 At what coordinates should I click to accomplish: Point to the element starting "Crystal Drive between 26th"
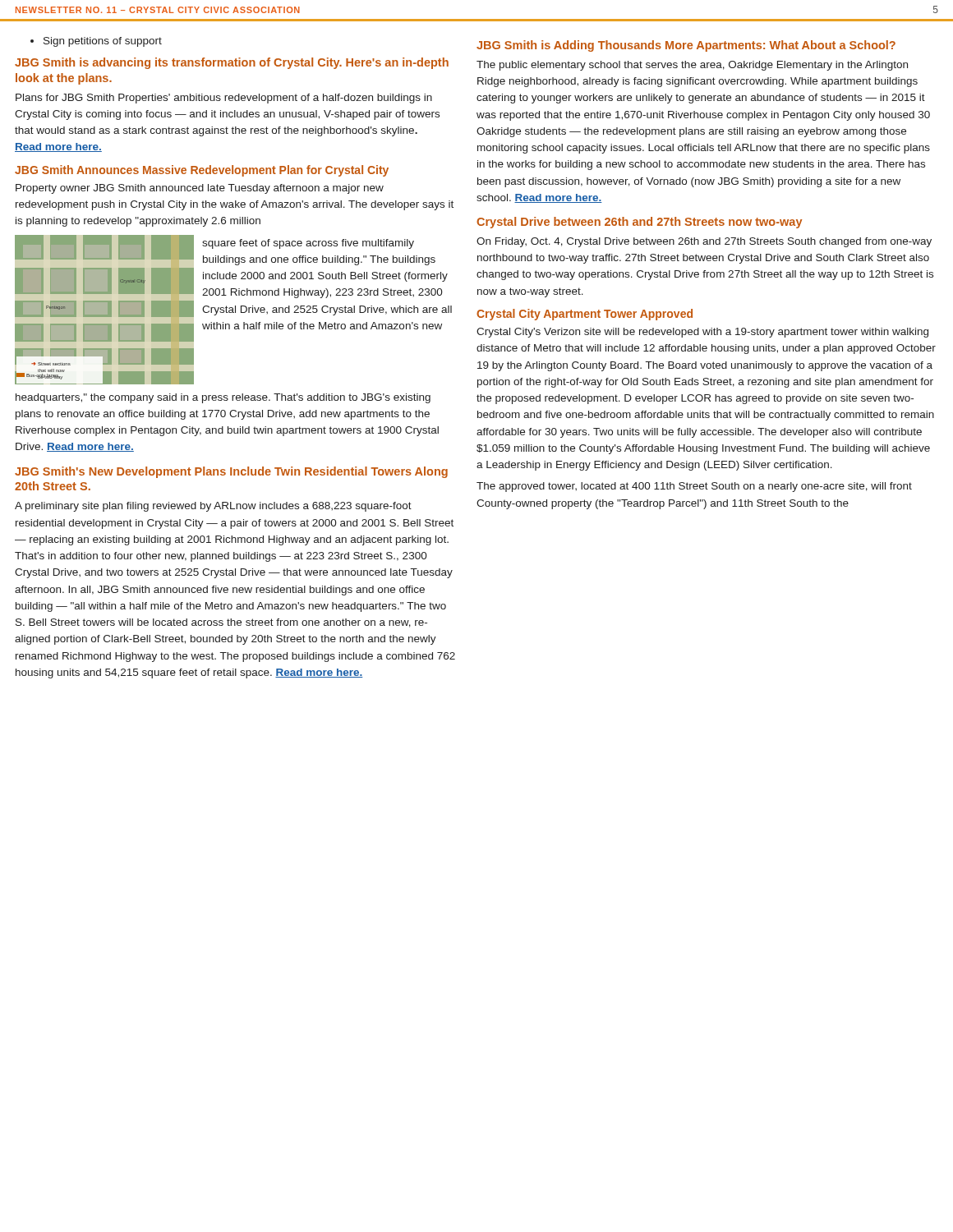[x=707, y=222]
